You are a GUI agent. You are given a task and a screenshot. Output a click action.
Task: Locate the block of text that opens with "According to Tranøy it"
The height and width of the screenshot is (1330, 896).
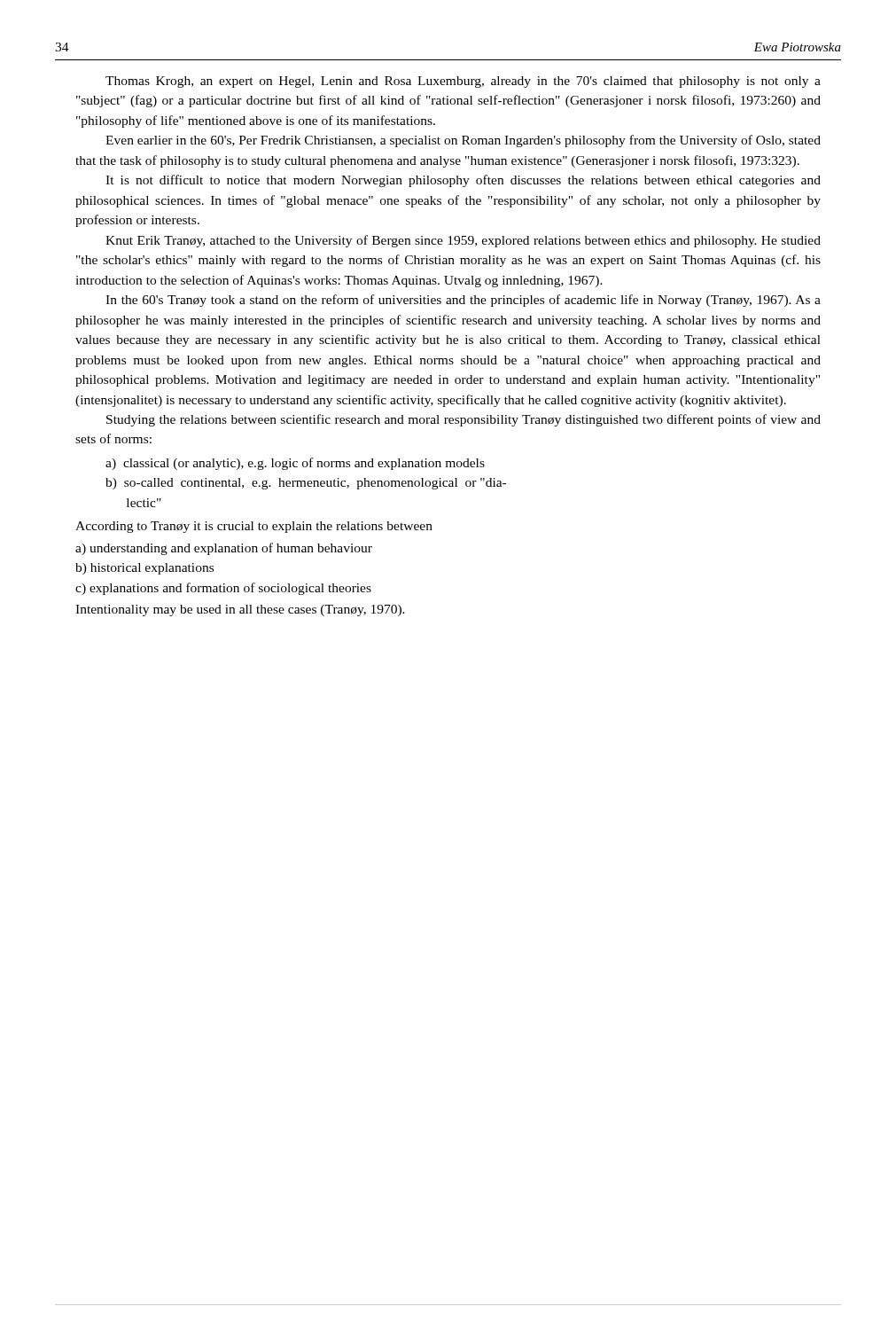pyautogui.click(x=254, y=526)
